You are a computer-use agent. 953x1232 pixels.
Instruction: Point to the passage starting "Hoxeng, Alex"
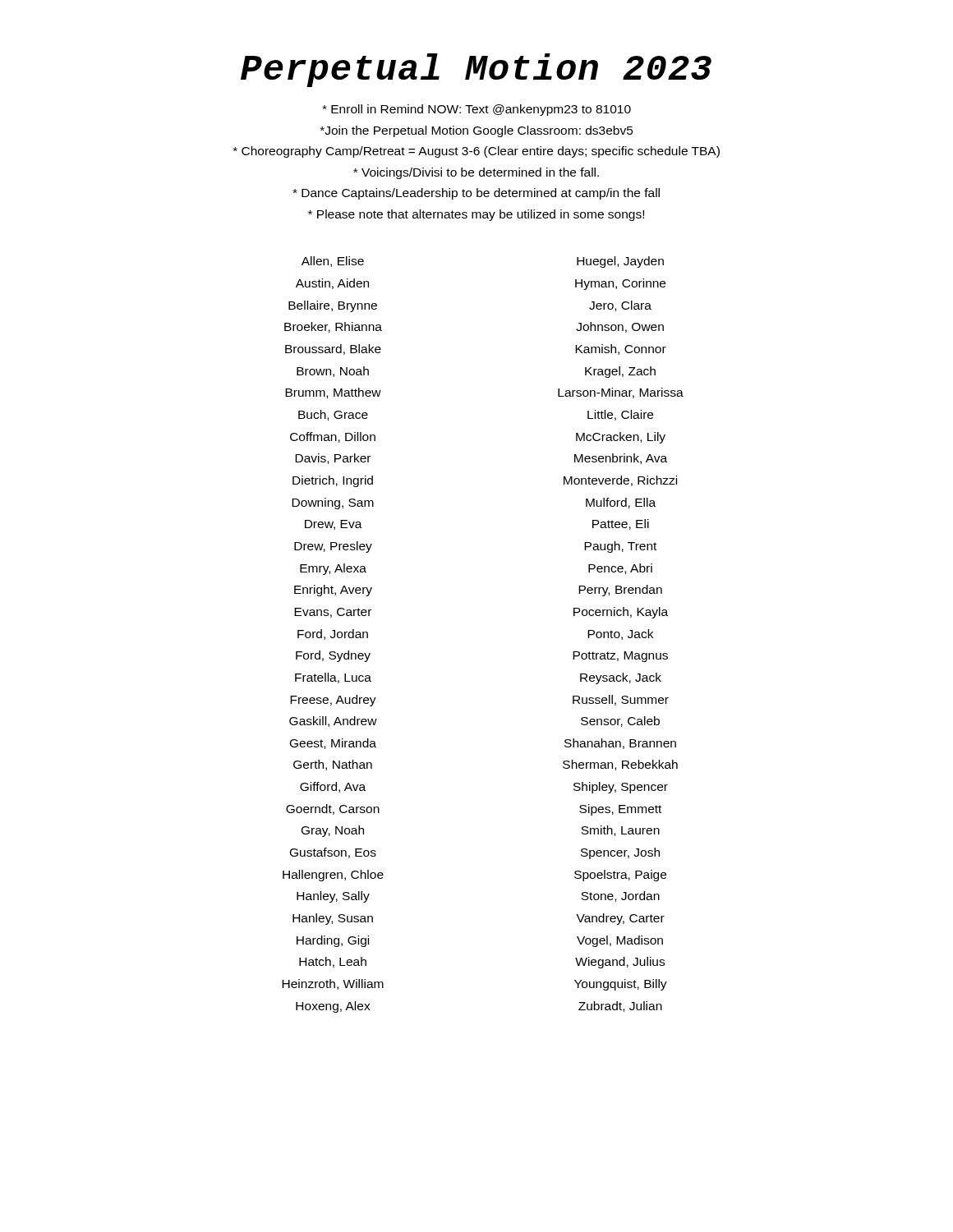point(333,1005)
